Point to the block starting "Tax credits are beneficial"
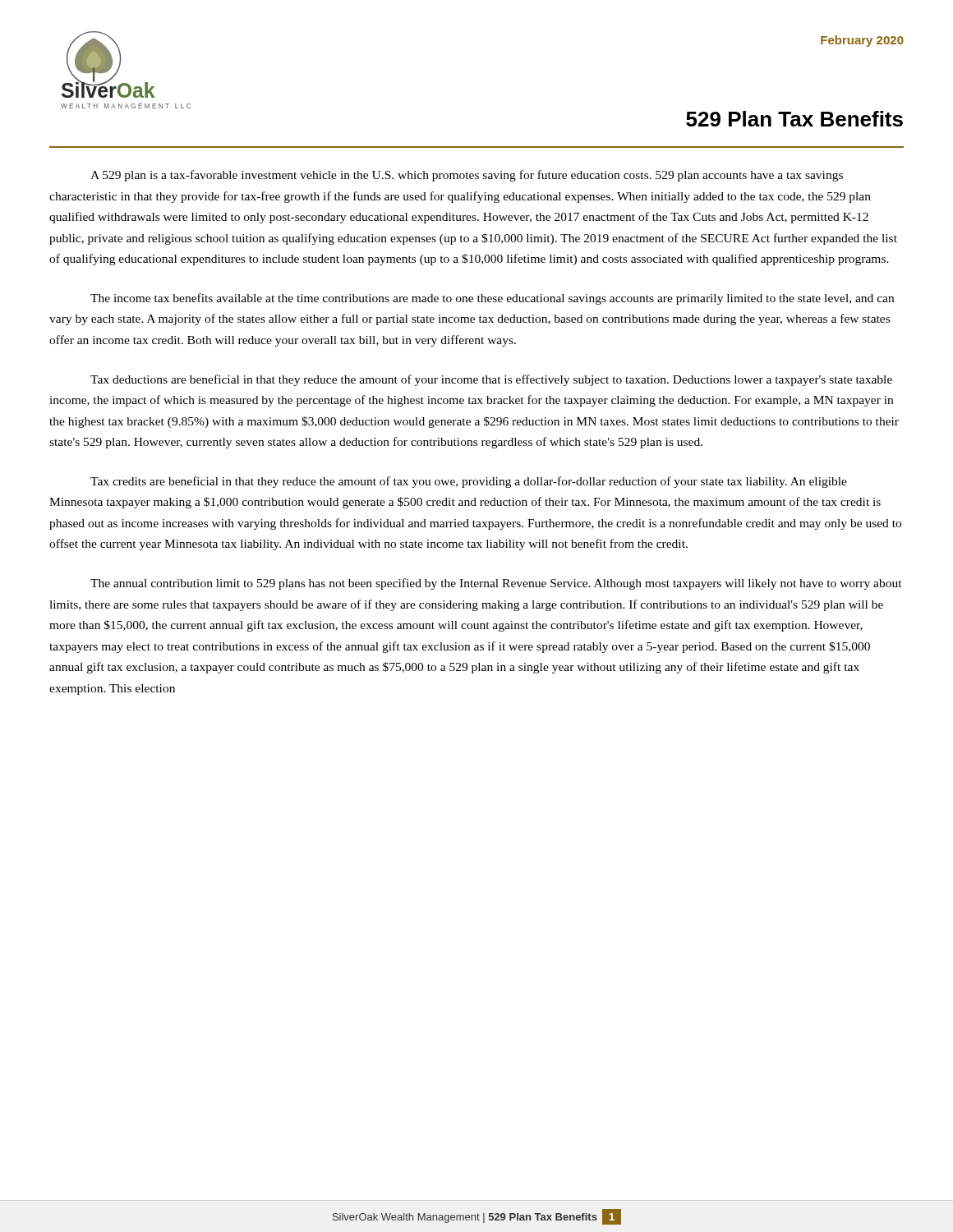This screenshot has height=1232, width=953. click(476, 512)
